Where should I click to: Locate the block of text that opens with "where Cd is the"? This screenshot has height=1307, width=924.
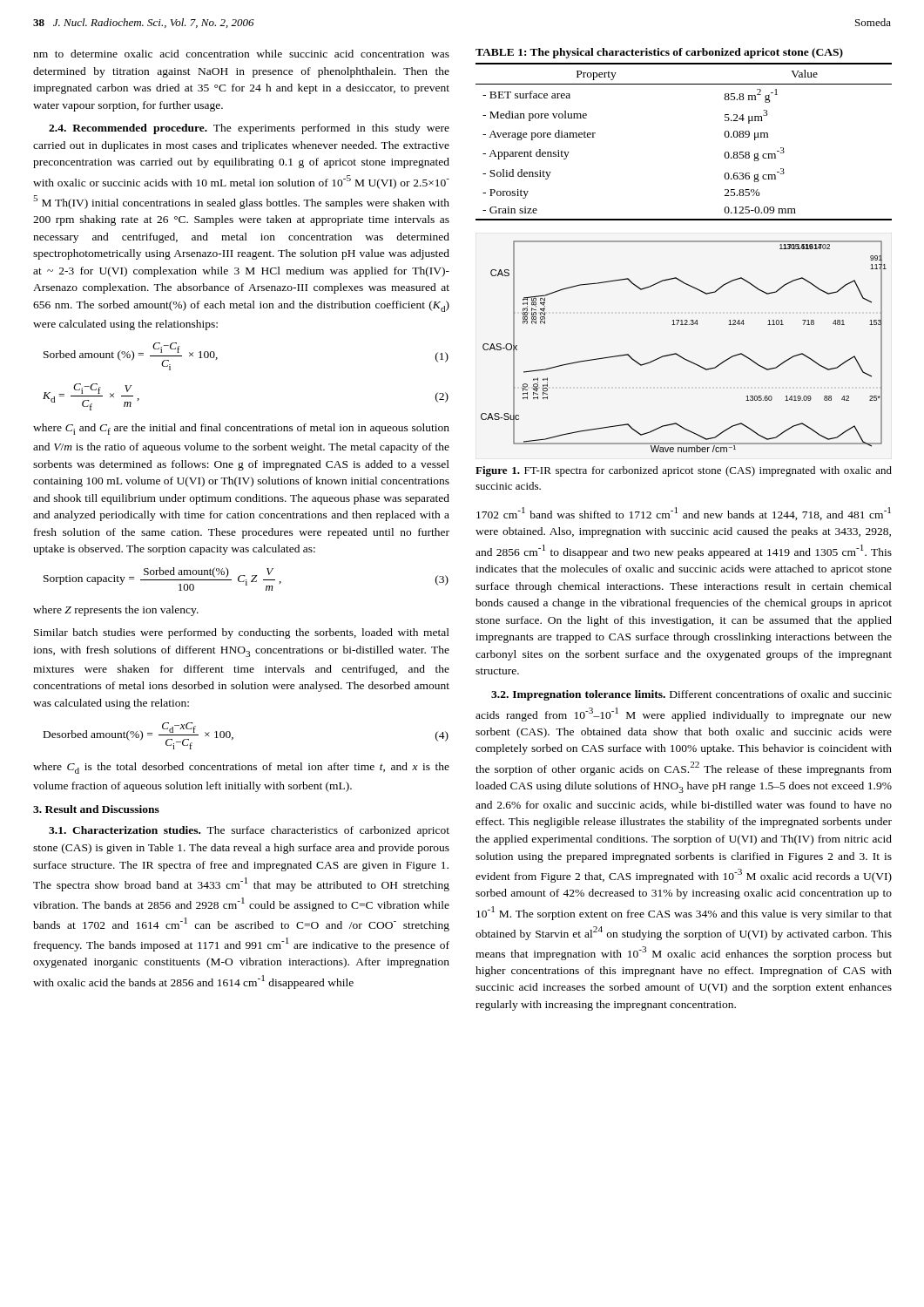241,776
